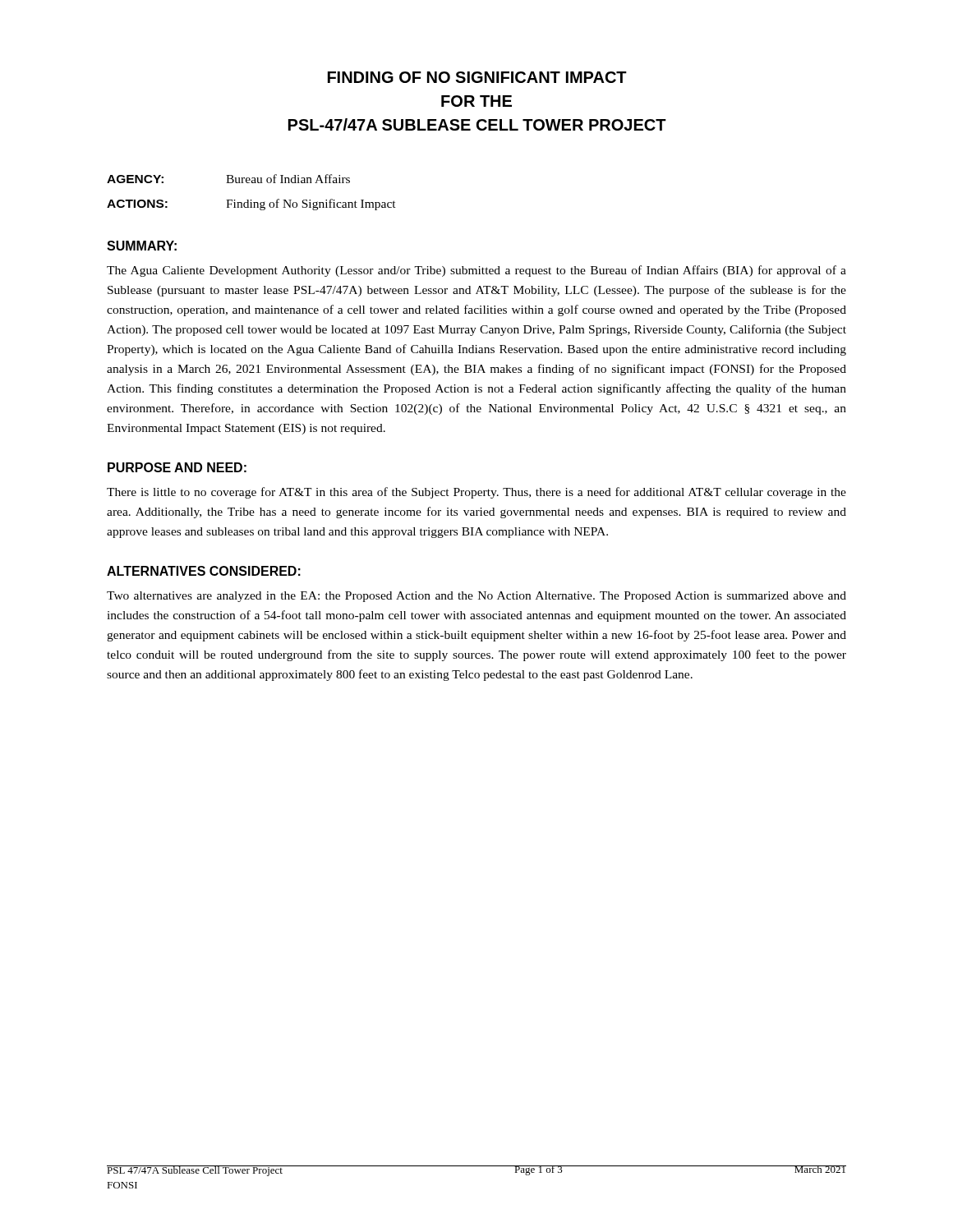
Task: Click on the section header containing "ALTERNATIVES CONSIDERED:"
Action: [204, 571]
